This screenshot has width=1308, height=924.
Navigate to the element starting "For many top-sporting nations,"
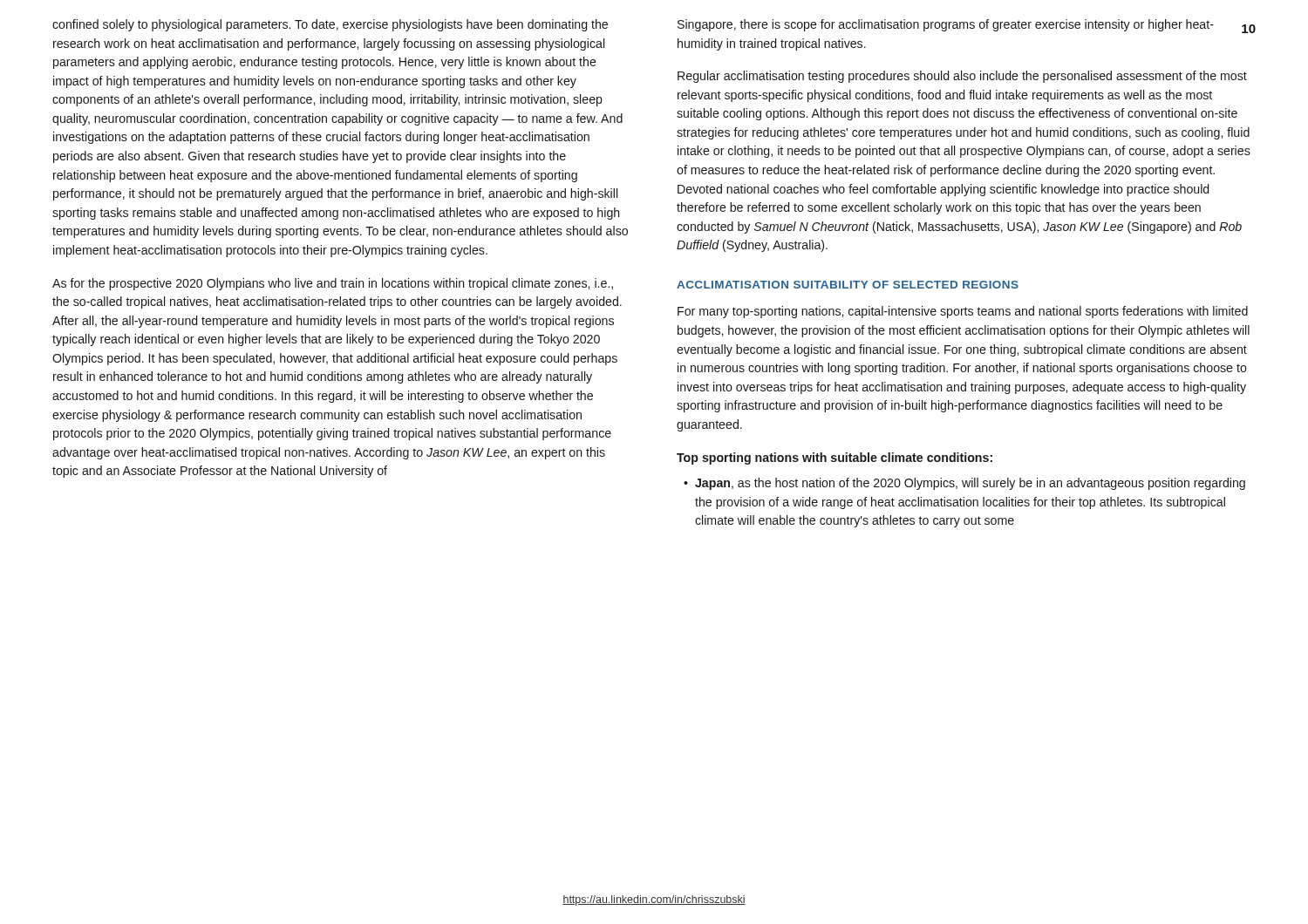[x=963, y=368]
